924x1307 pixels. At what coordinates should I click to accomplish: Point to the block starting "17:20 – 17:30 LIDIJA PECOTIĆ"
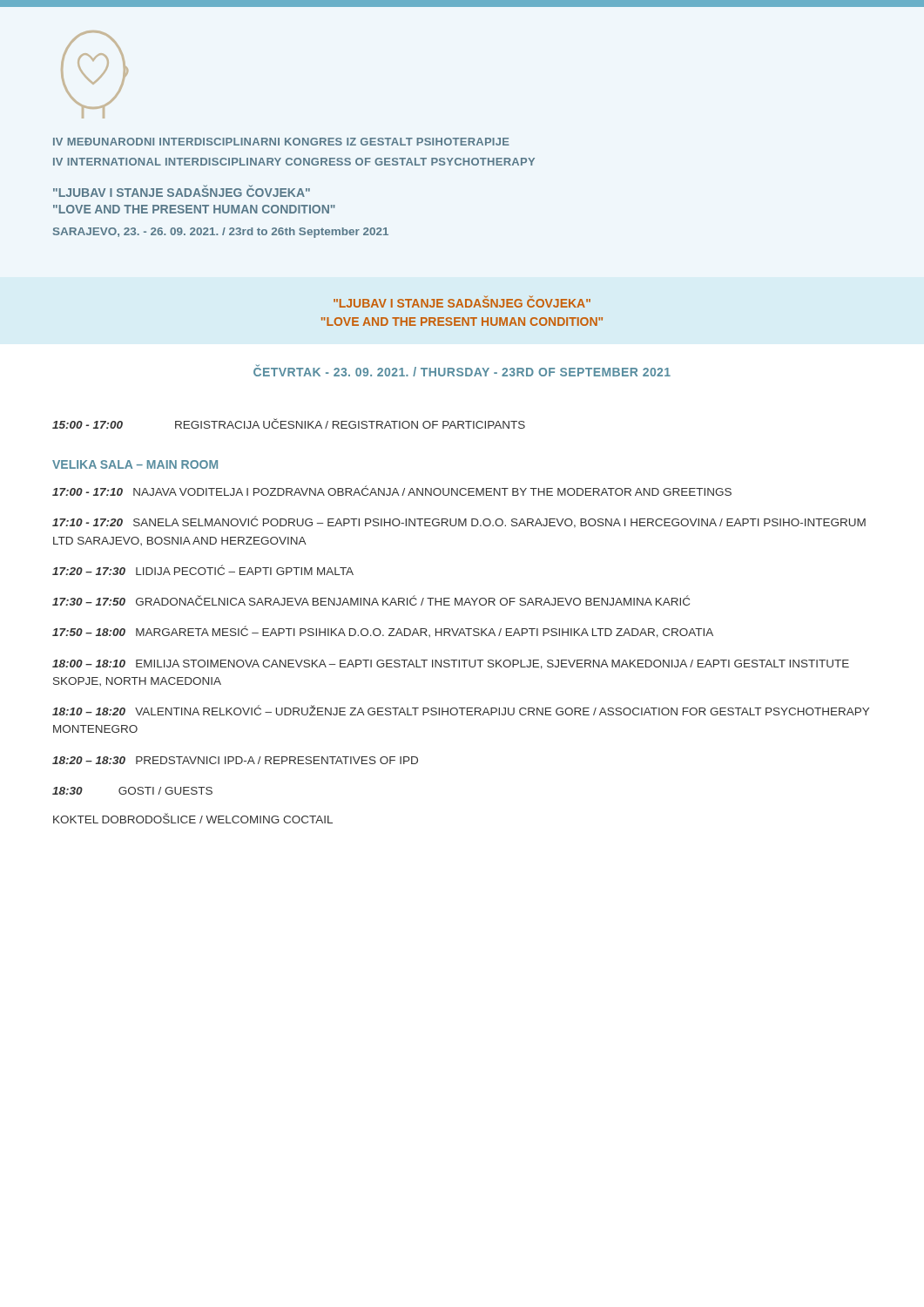click(x=203, y=571)
